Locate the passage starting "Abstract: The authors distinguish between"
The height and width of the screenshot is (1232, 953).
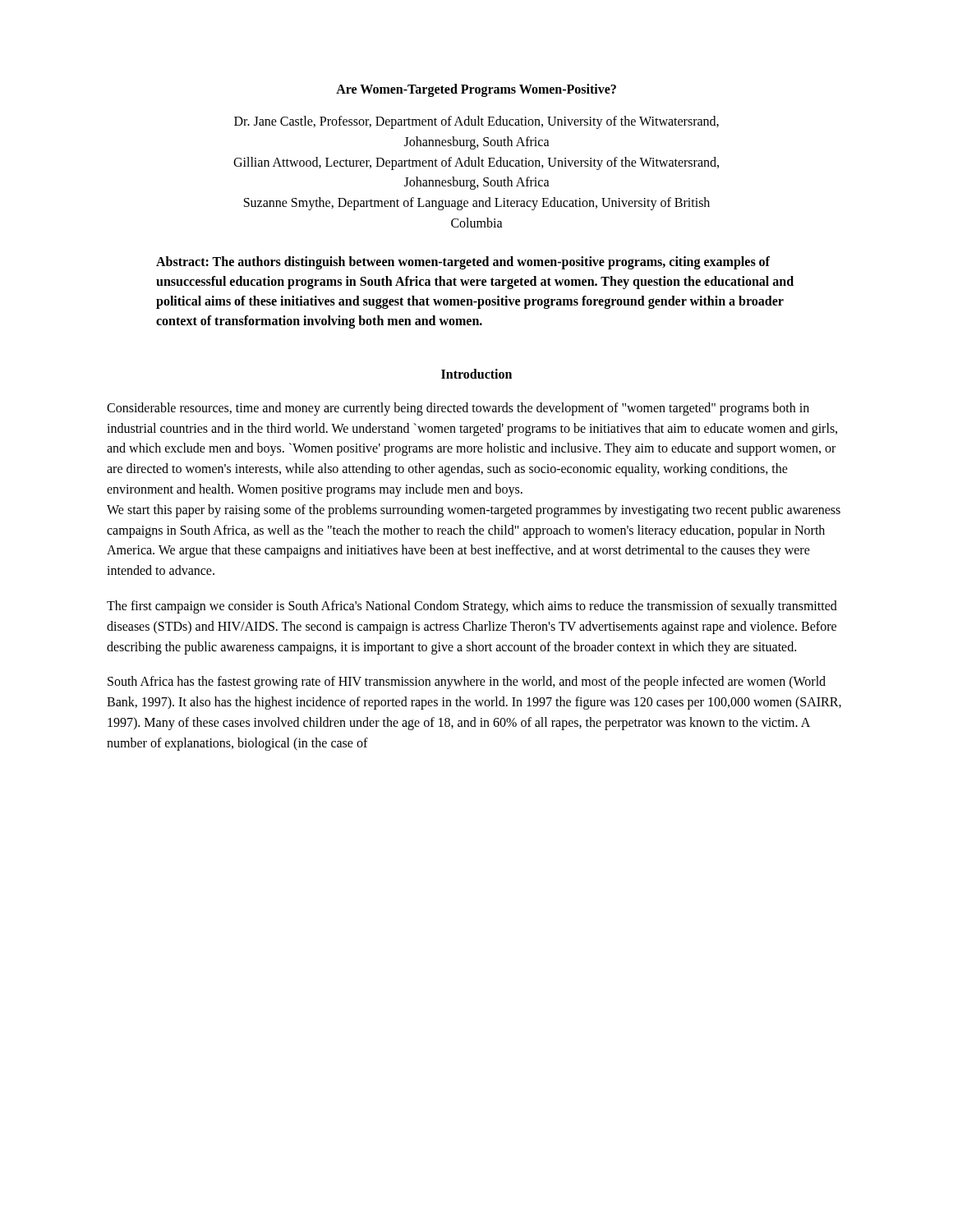pyautogui.click(x=475, y=291)
